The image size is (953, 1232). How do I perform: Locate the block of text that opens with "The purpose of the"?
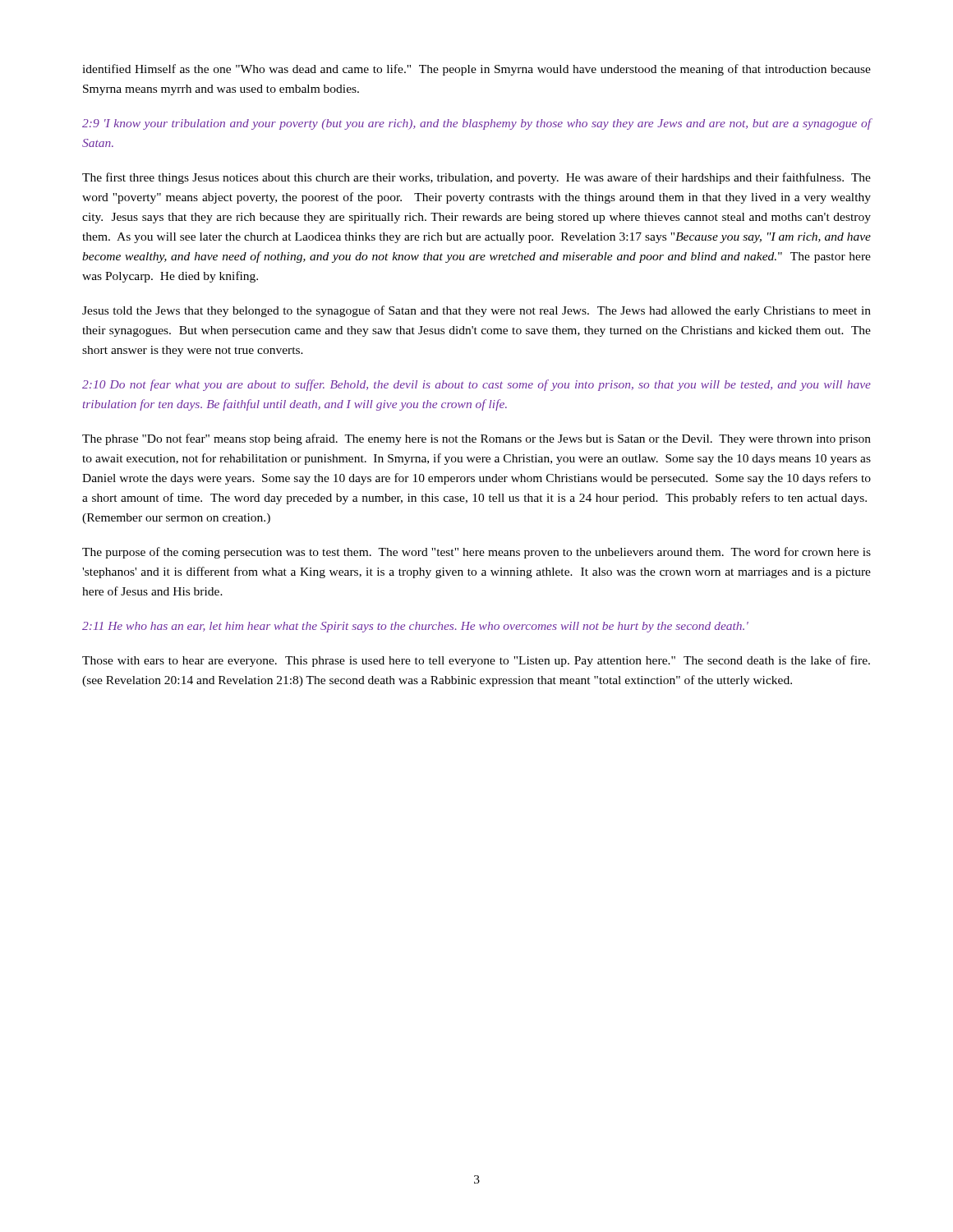[x=476, y=572]
